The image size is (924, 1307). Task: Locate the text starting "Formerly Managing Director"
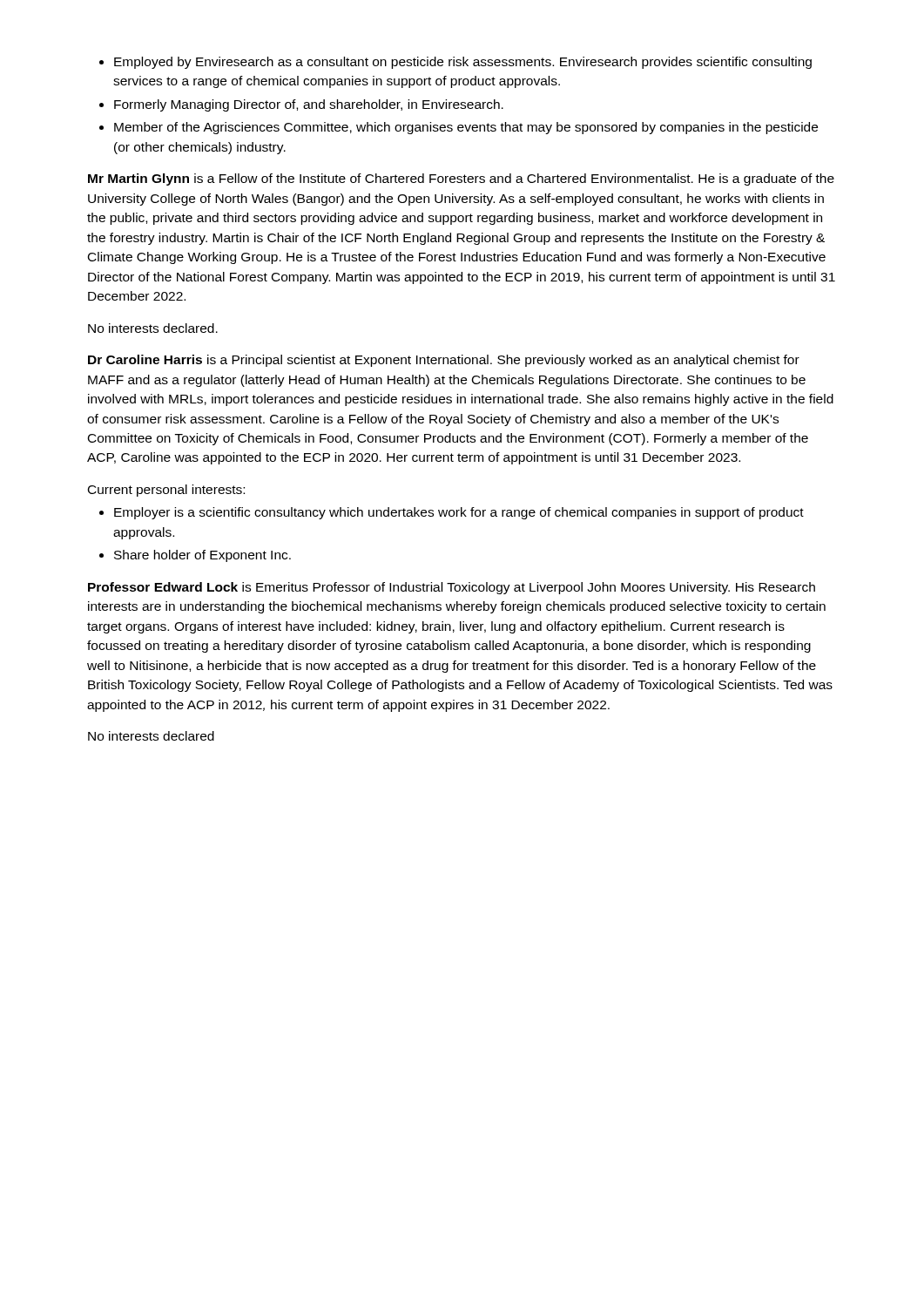309,104
